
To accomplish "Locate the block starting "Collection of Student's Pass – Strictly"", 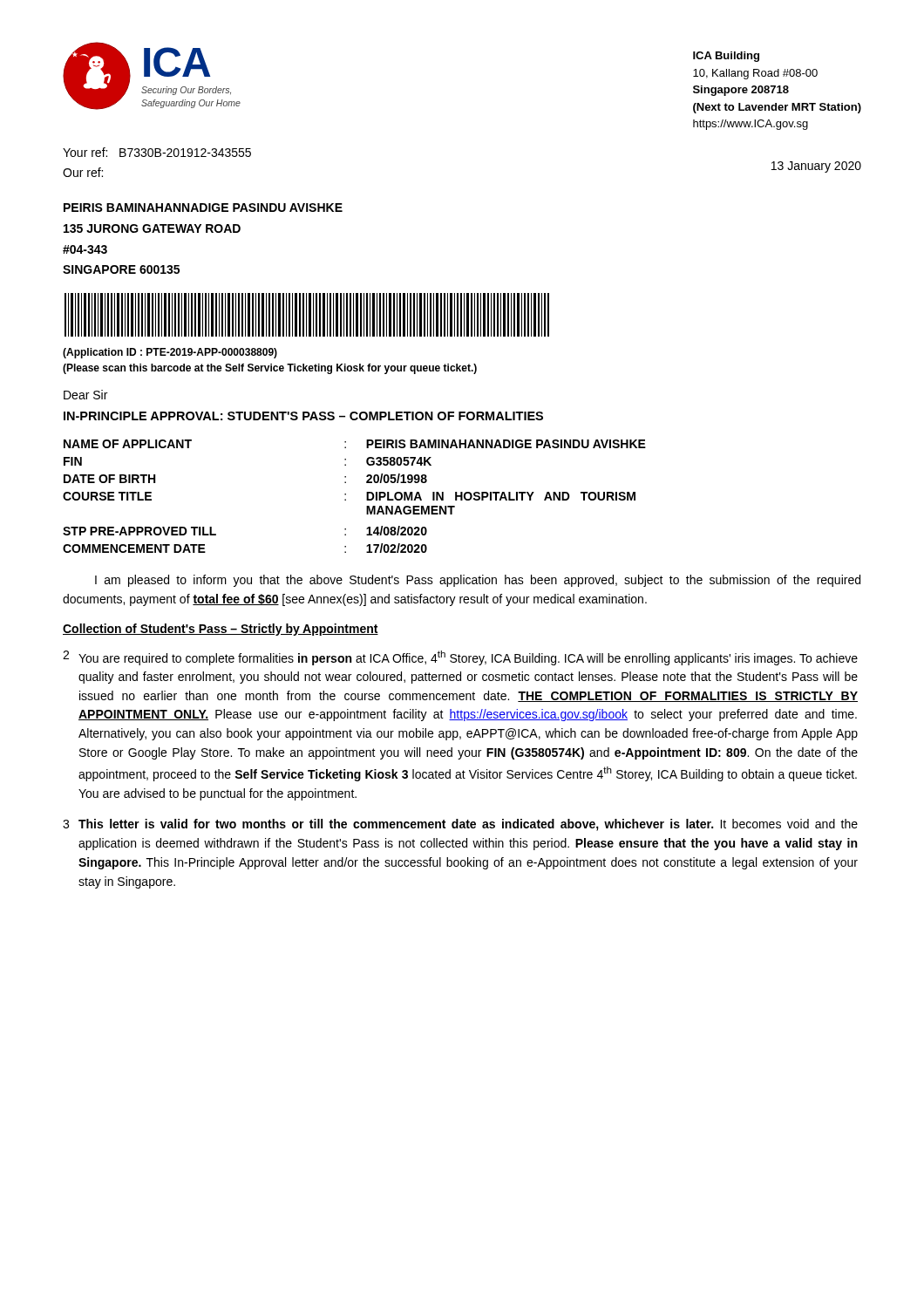I will [220, 628].
